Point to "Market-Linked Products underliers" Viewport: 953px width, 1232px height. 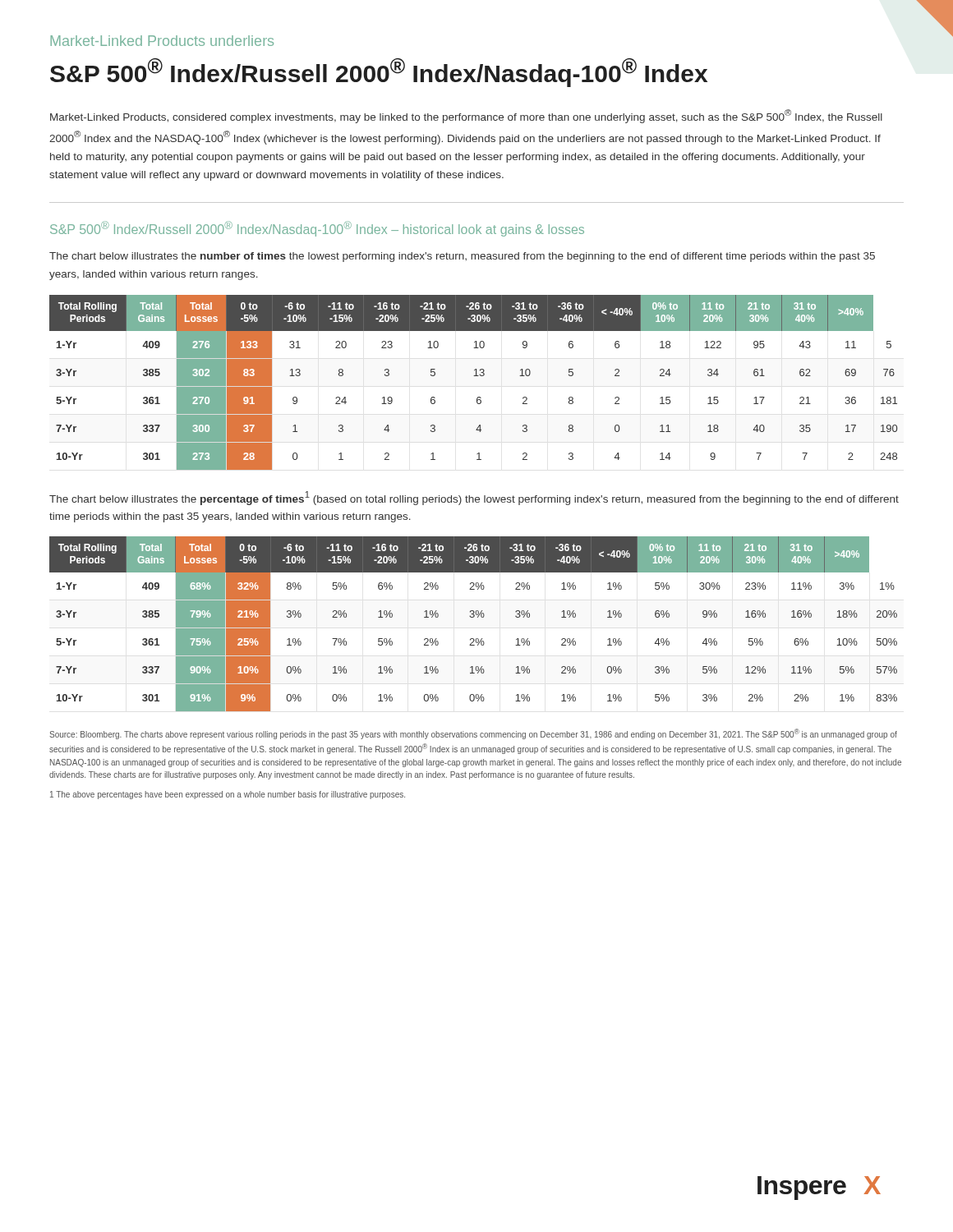162,41
